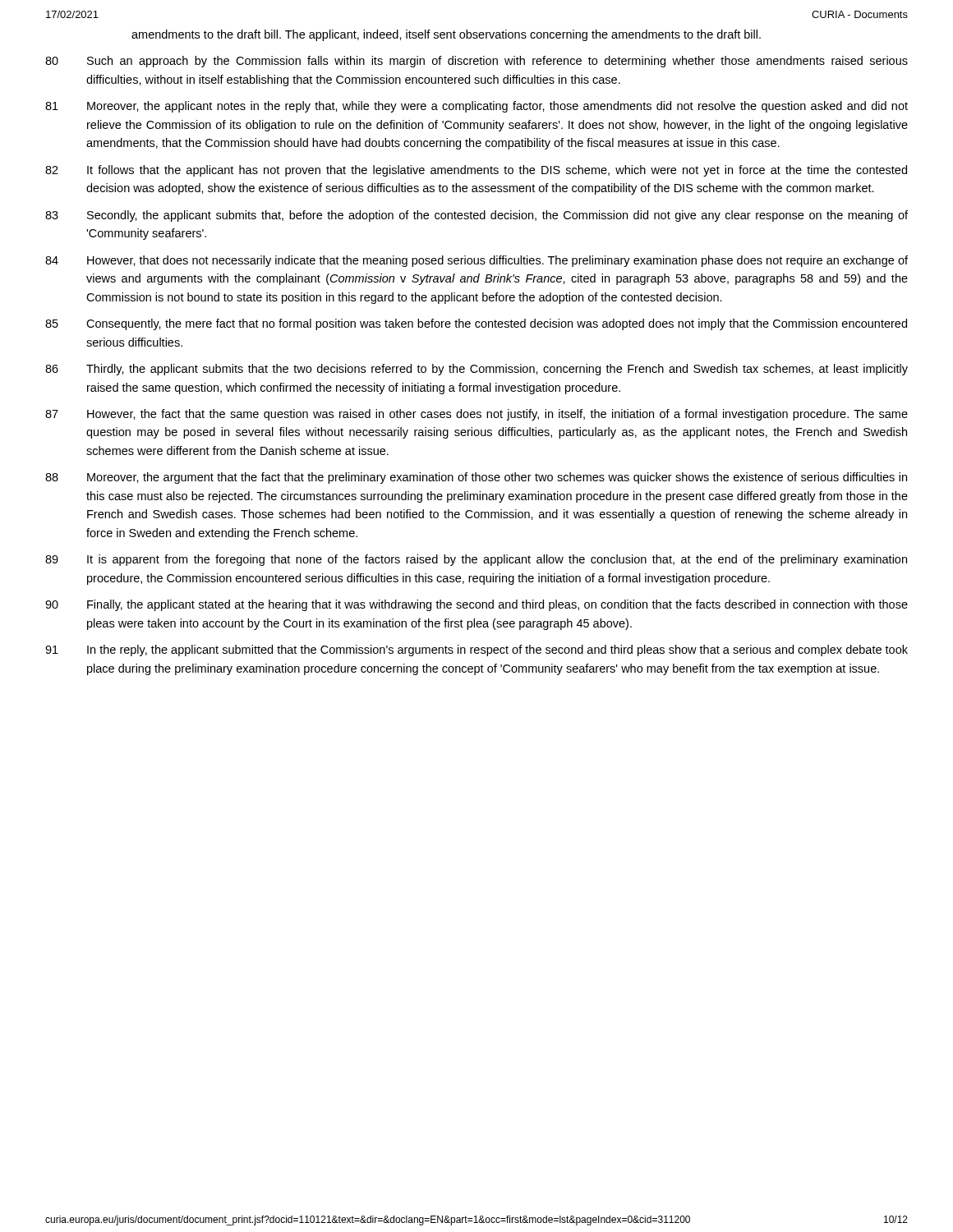953x1232 pixels.
Task: Find the block on this page that starts "amendments to the"
Action: (x=447, y=34)
